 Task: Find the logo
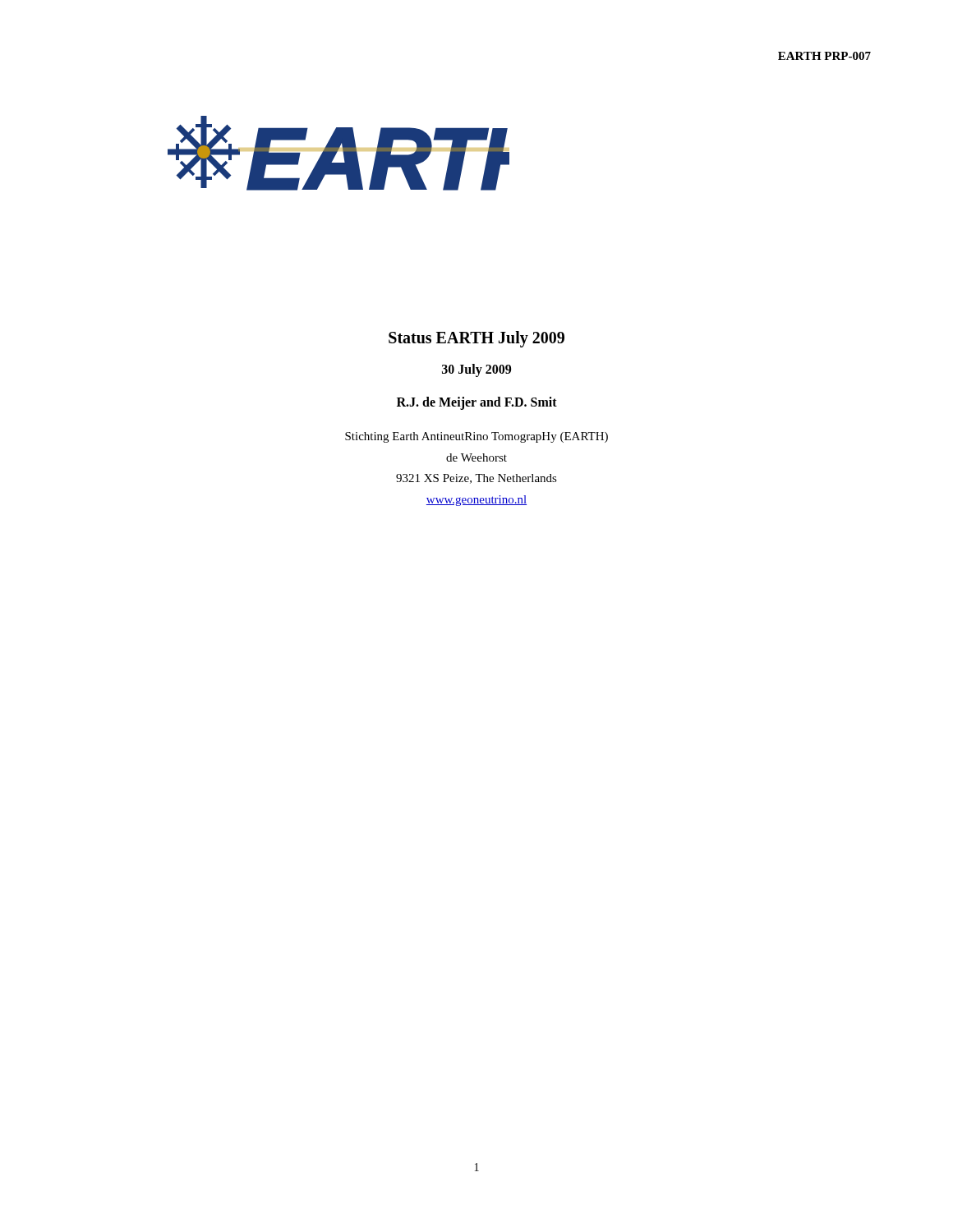tap(337, 152)
